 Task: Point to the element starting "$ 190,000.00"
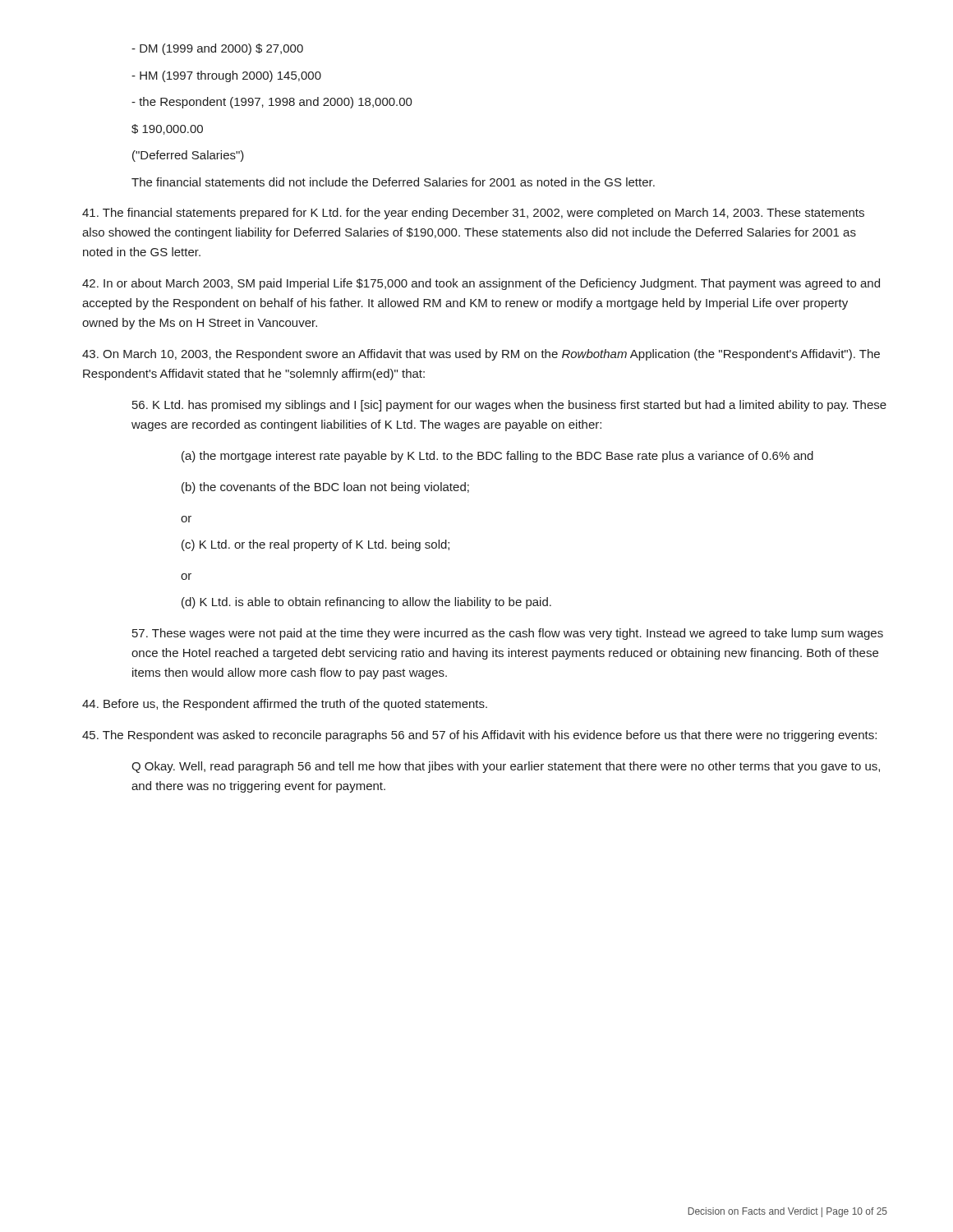[167, 128]
